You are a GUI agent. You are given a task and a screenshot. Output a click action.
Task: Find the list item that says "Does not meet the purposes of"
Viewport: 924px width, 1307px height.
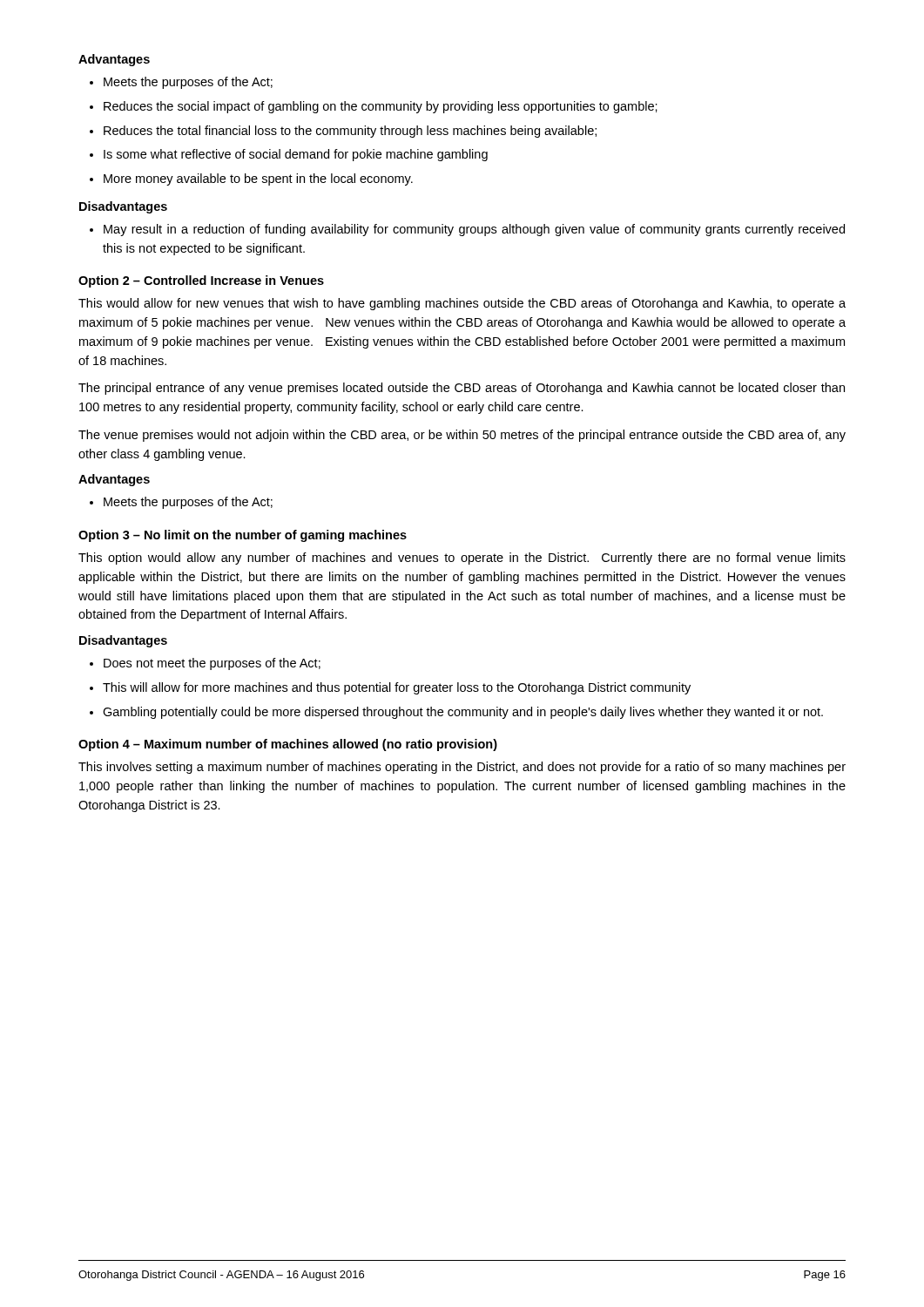click(x=212, y=663)
